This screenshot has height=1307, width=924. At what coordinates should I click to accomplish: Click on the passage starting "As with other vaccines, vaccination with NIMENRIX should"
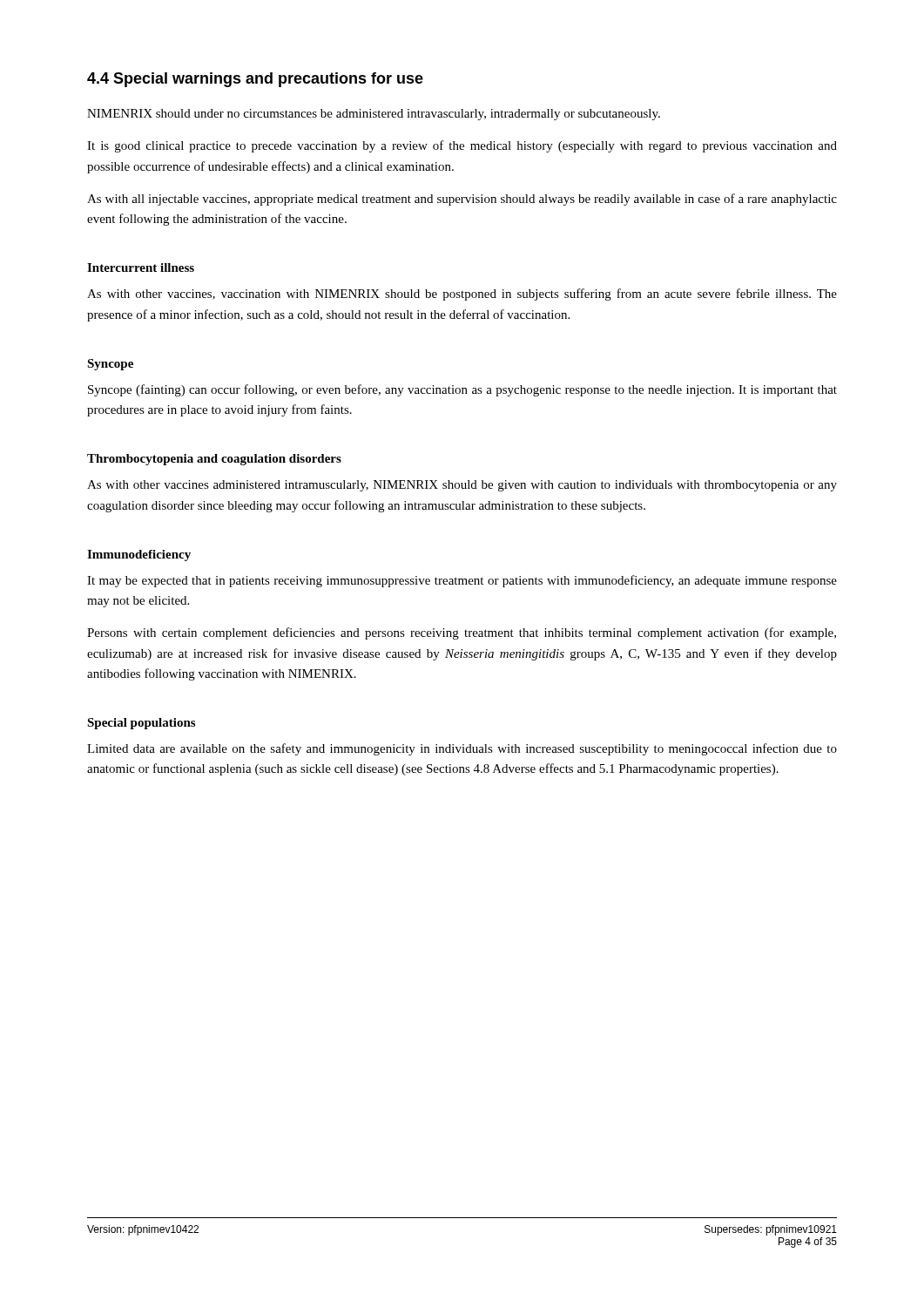(x=462, y=305)
